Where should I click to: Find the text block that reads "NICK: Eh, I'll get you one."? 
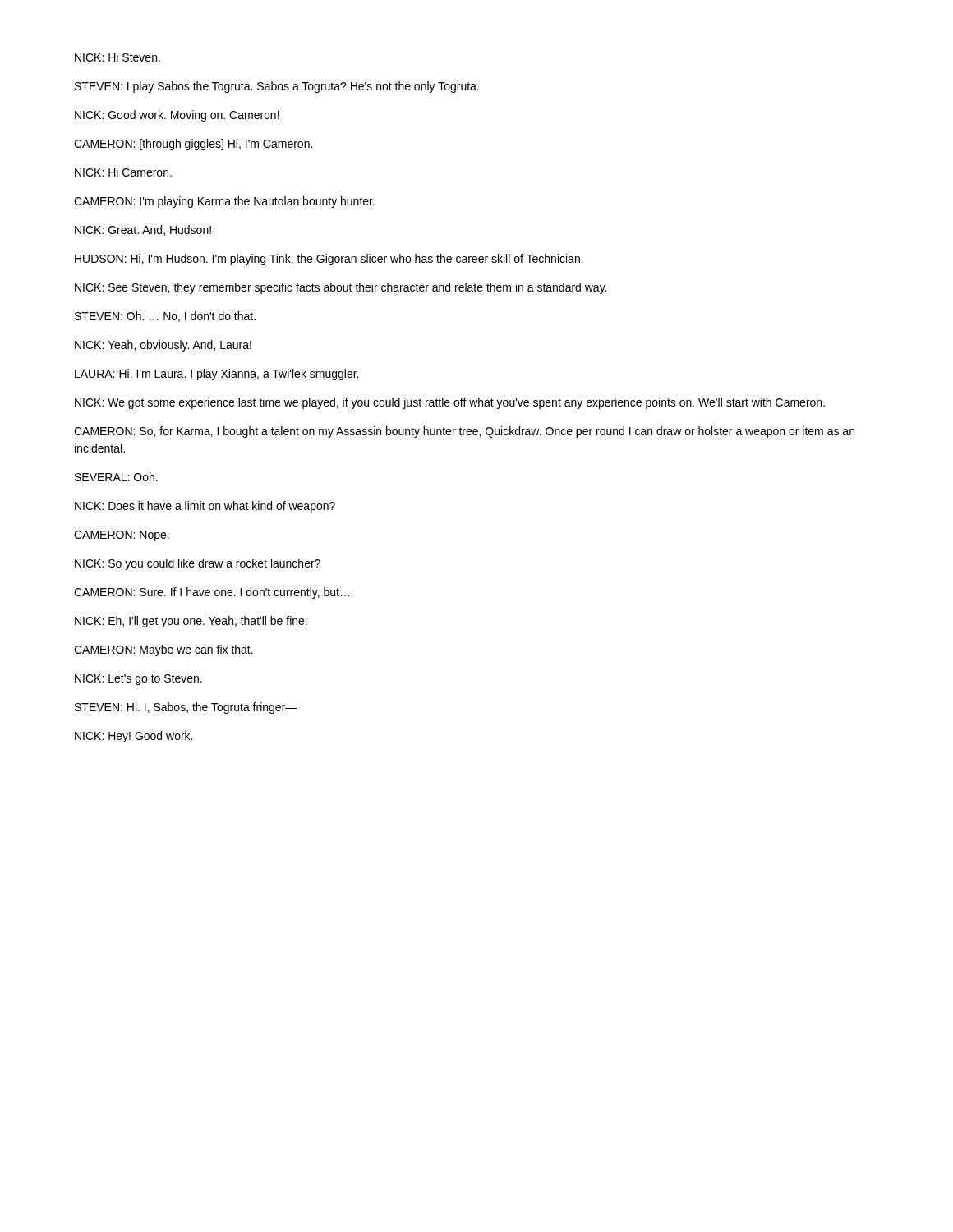(x=191, y=621)
